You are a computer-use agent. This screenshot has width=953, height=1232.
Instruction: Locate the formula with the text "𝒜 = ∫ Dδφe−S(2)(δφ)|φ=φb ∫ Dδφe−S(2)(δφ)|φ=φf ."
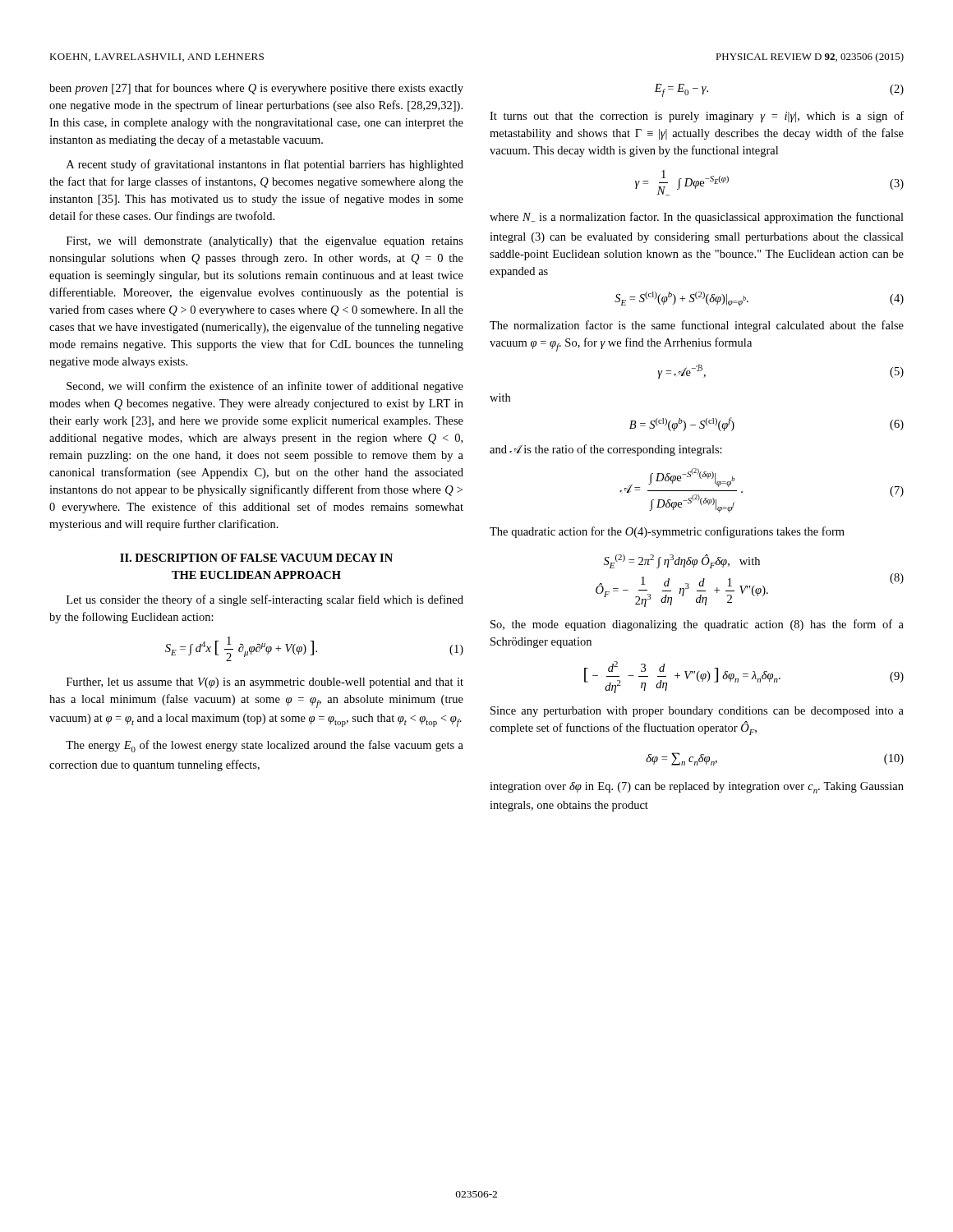click(x=697, y=491)
